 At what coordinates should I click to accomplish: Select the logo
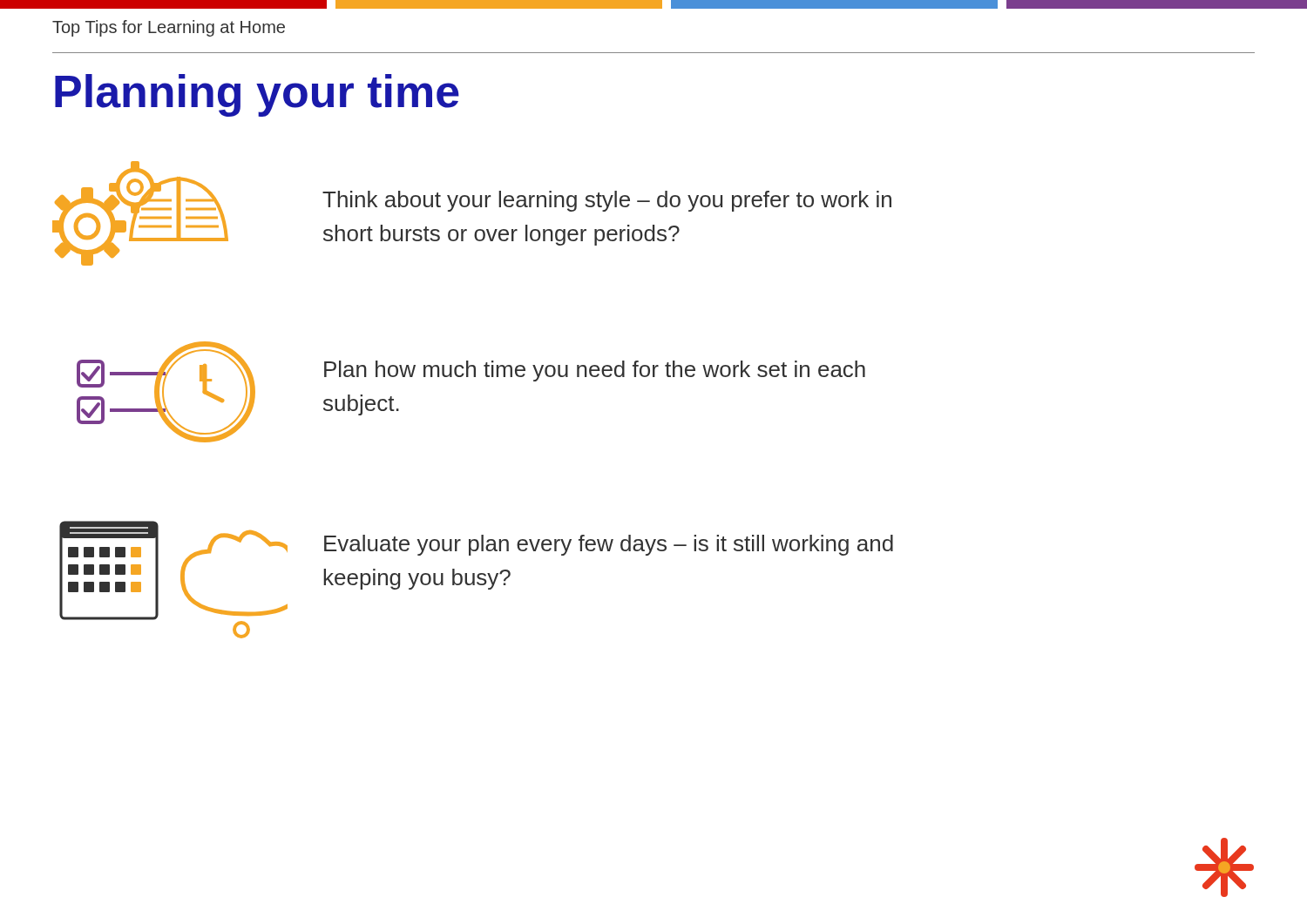point(1224,867)
